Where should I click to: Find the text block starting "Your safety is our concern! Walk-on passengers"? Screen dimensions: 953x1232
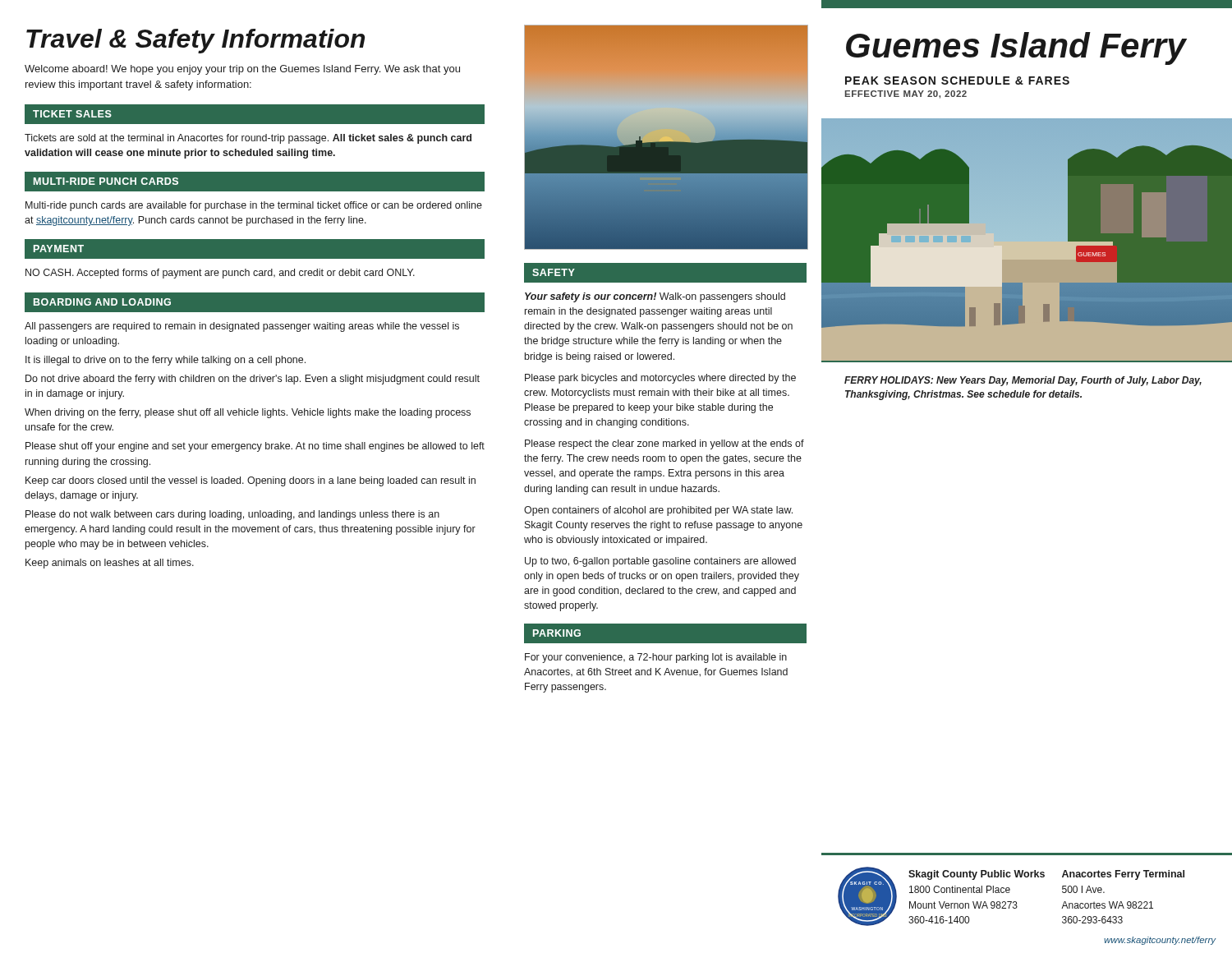pos(665,451)
